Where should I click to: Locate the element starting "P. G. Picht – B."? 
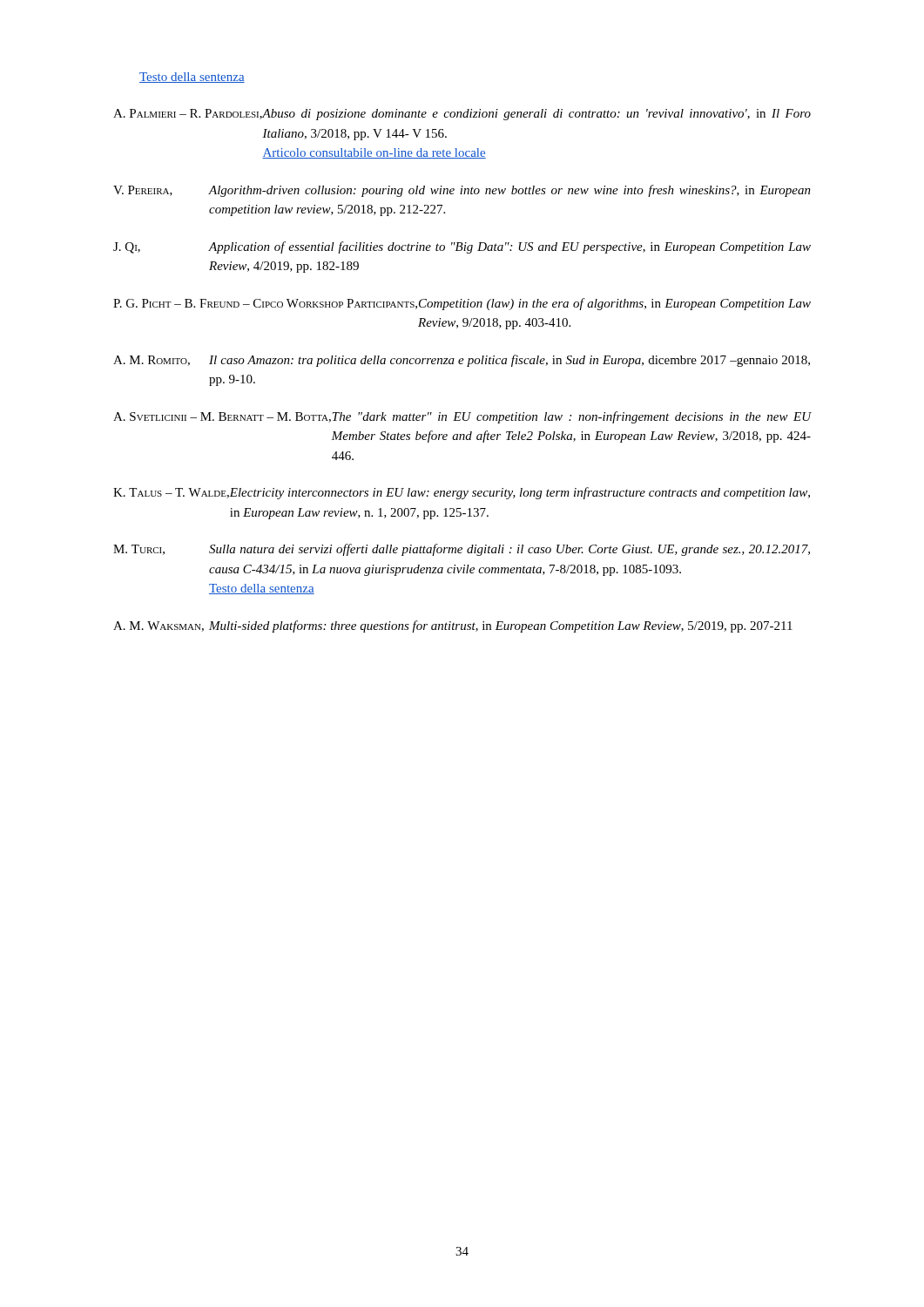(x=462, y=313)
